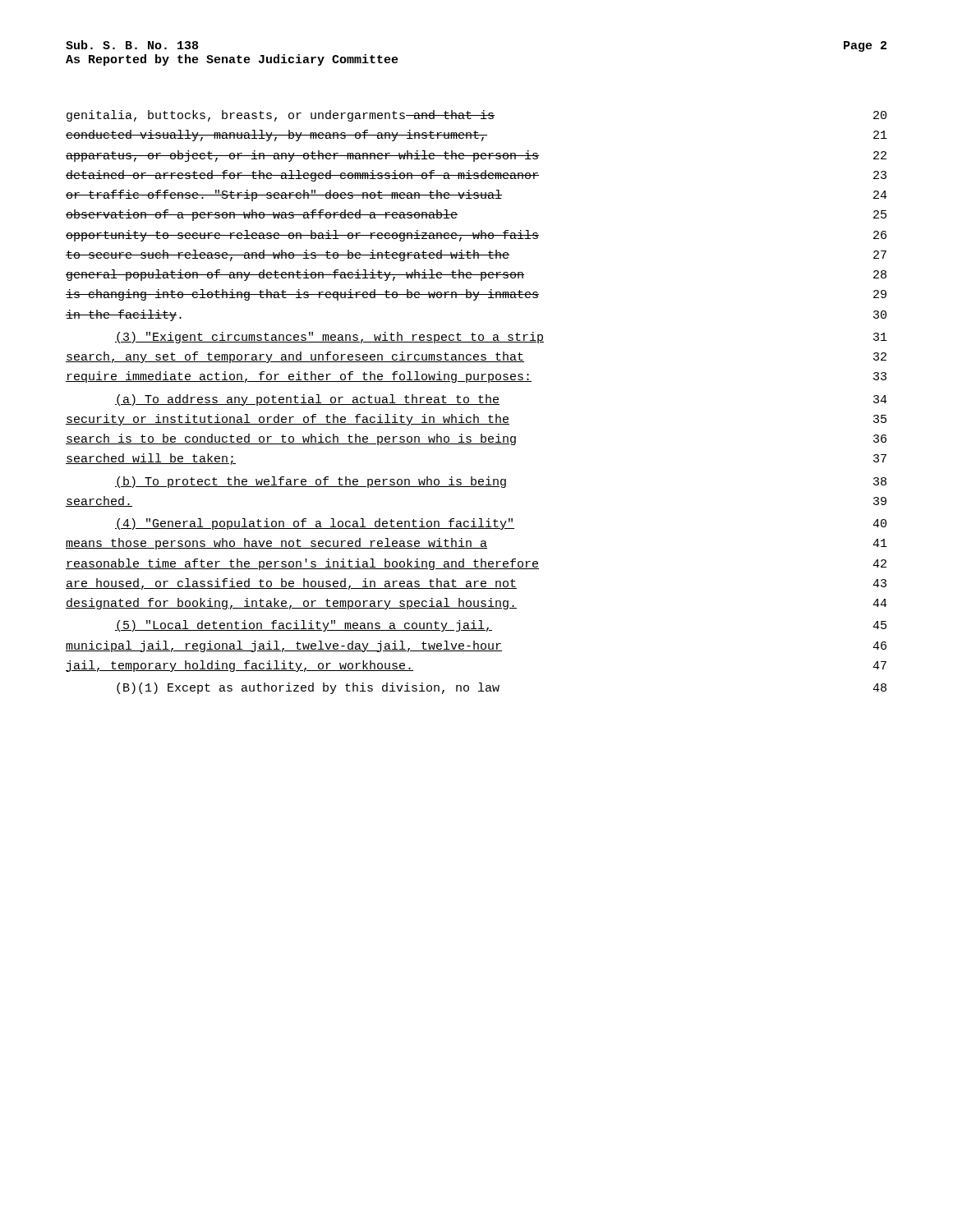Locate the passage starting "(B)(1) Except as authorized by"
The width and height of the screenshot is (953, 1232).
476,689
